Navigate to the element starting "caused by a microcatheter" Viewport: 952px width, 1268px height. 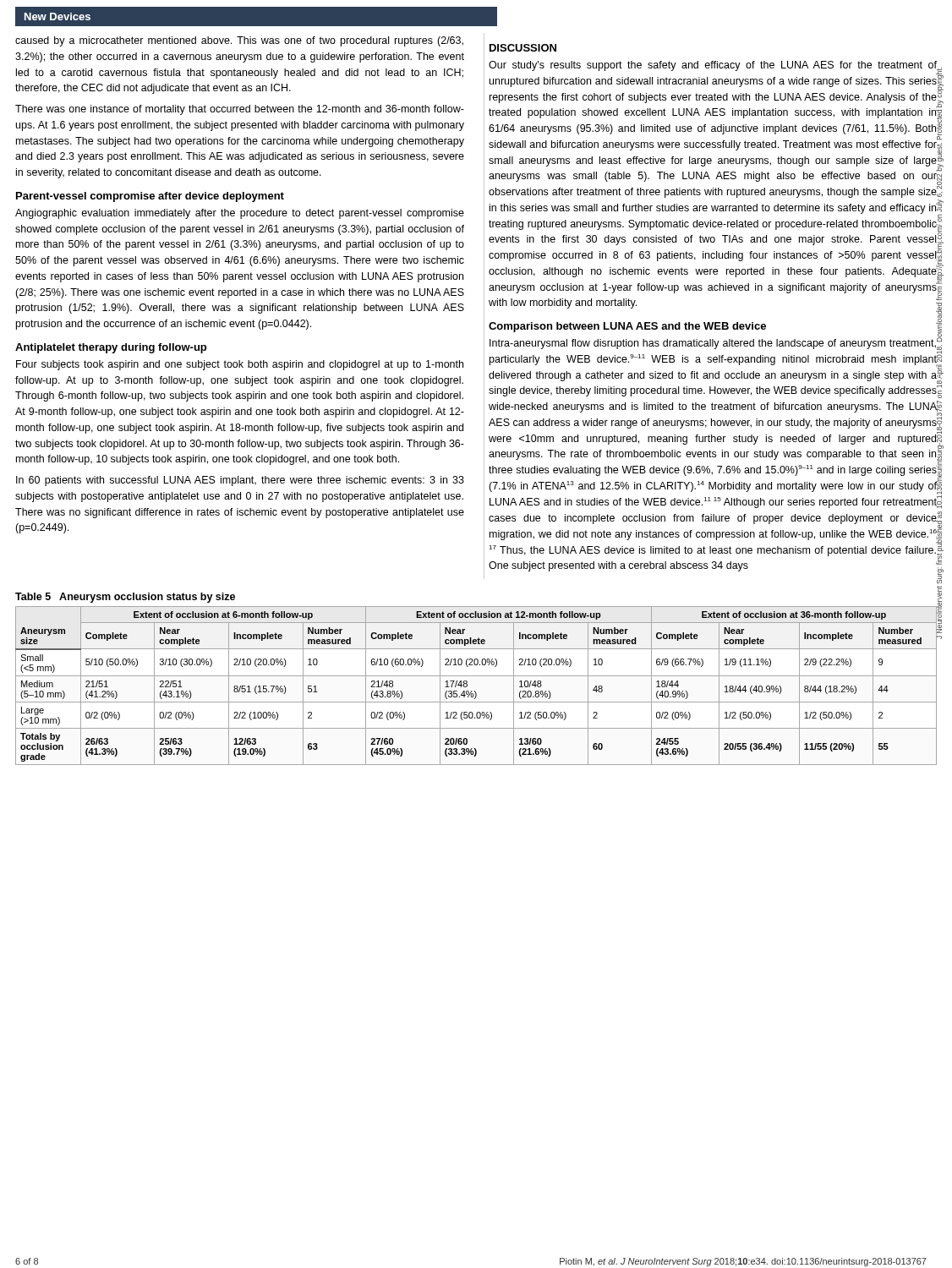(x=240, y=65)
